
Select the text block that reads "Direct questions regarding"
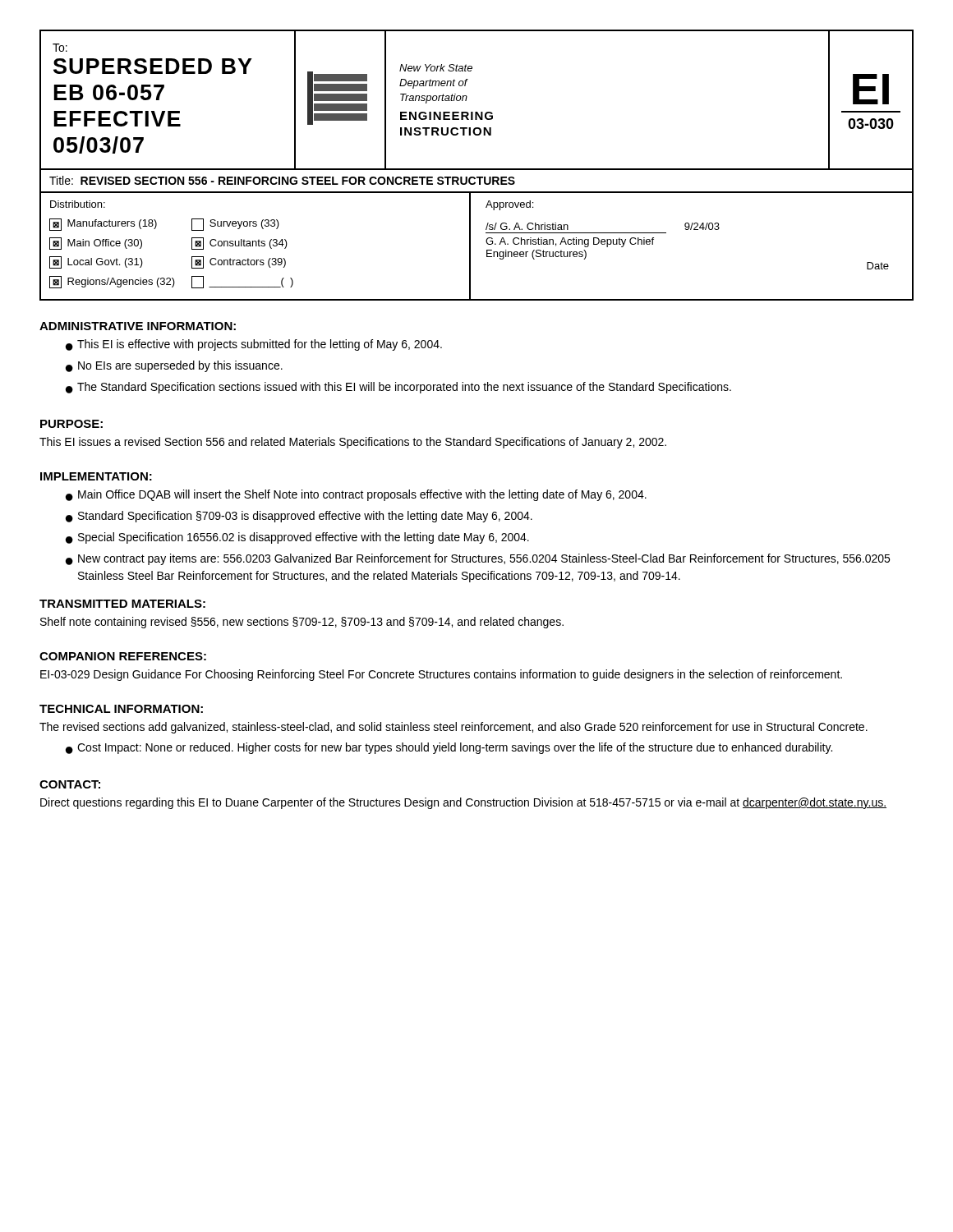tap(463, 802)
